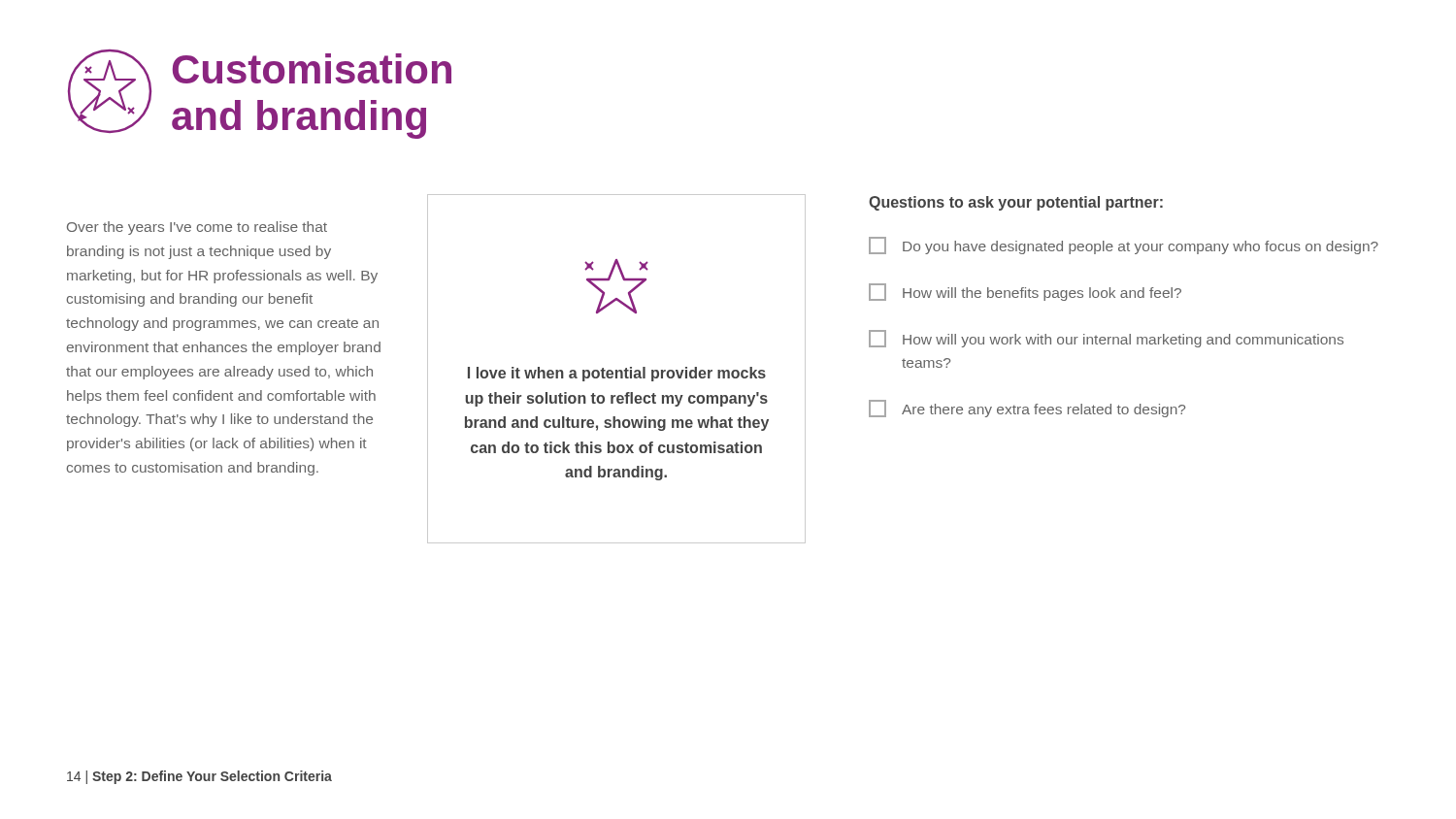Find the element starting "Are there any extra fees related"
Image resolution: width=1456 pixels, height=819 pixels.
tap(1027, 410)
